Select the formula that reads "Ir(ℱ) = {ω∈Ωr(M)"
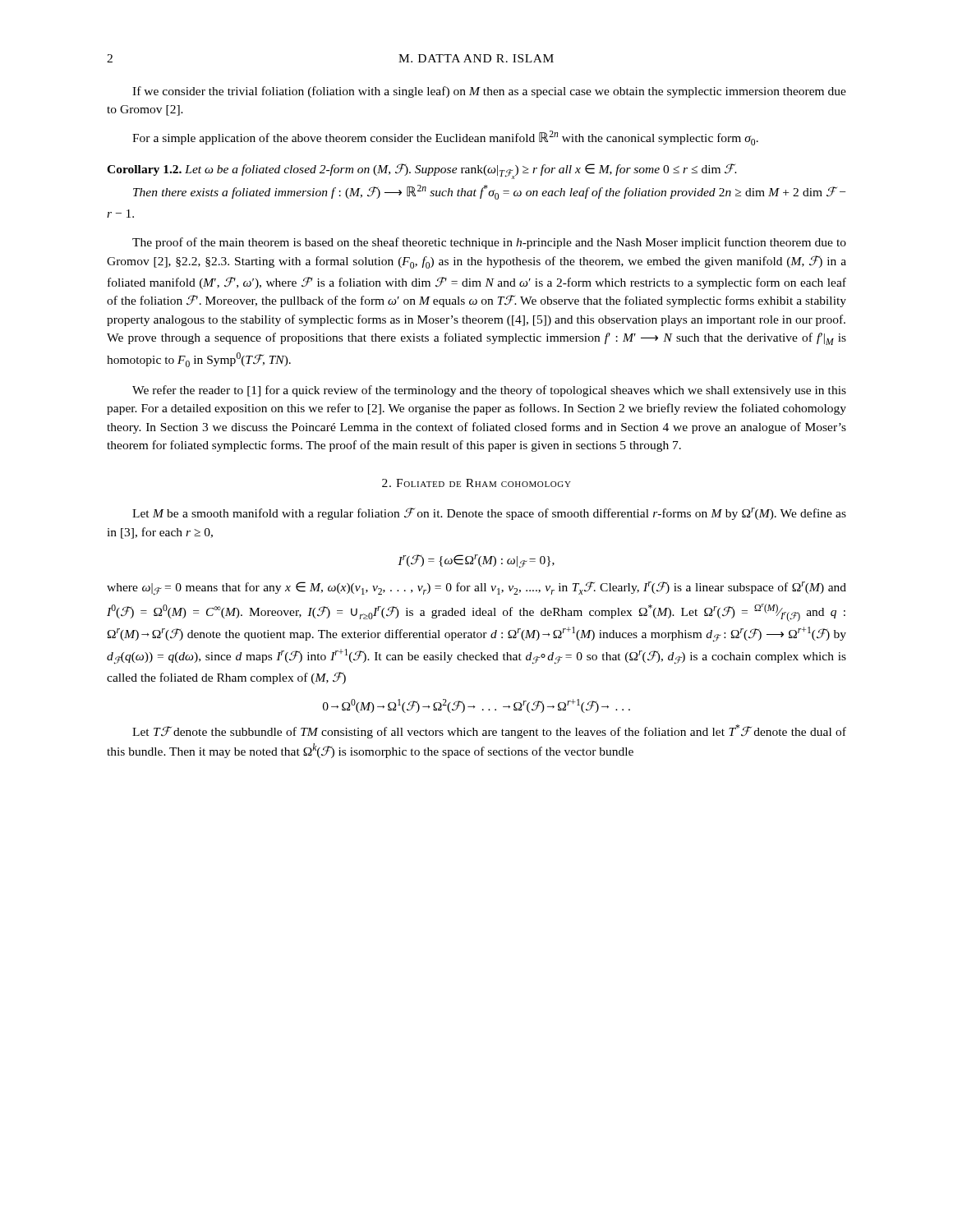The height and width of the screenshot is (1232, 953). 476,561
